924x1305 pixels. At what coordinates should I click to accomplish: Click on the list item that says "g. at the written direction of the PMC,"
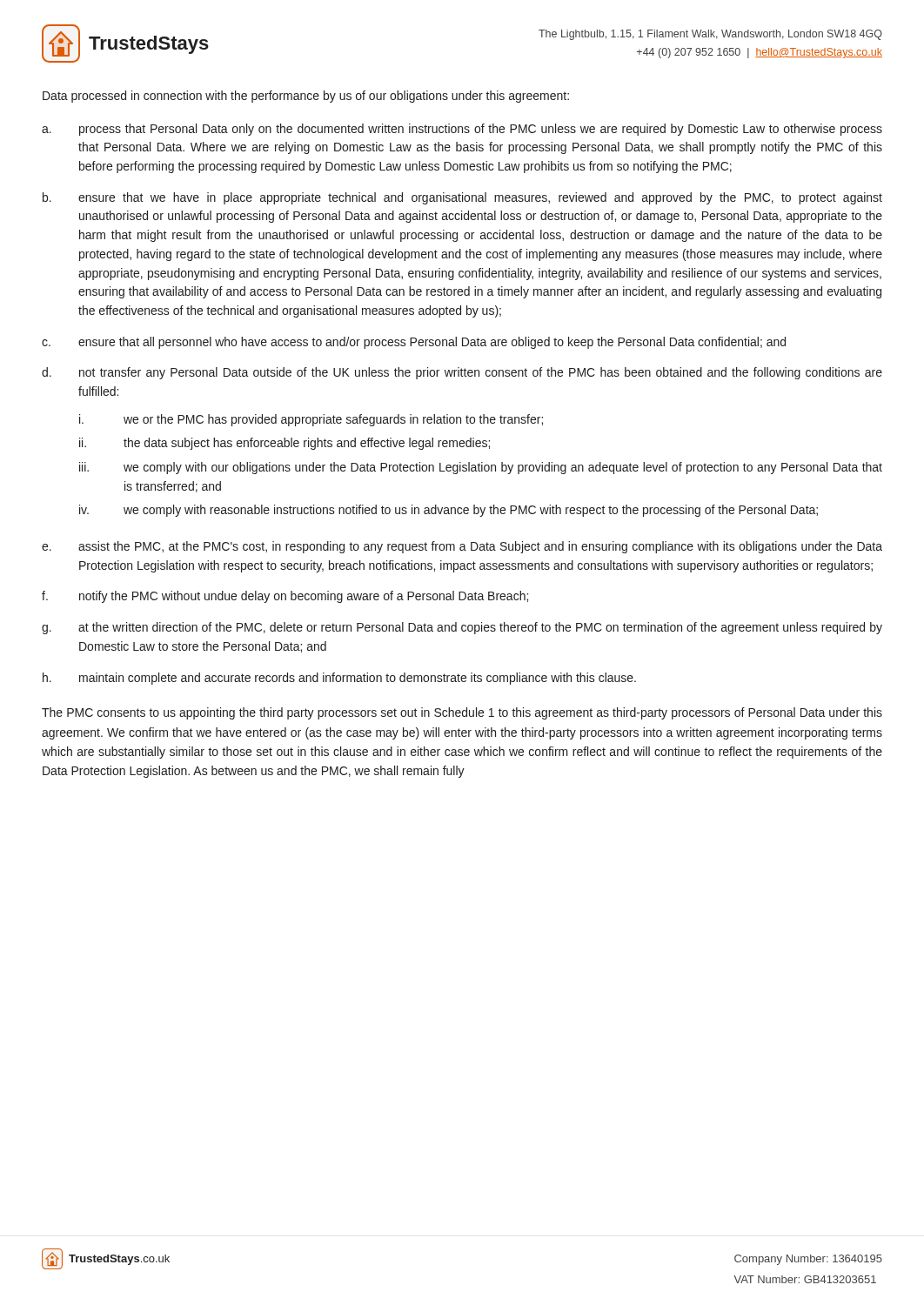tap(462, 638)
